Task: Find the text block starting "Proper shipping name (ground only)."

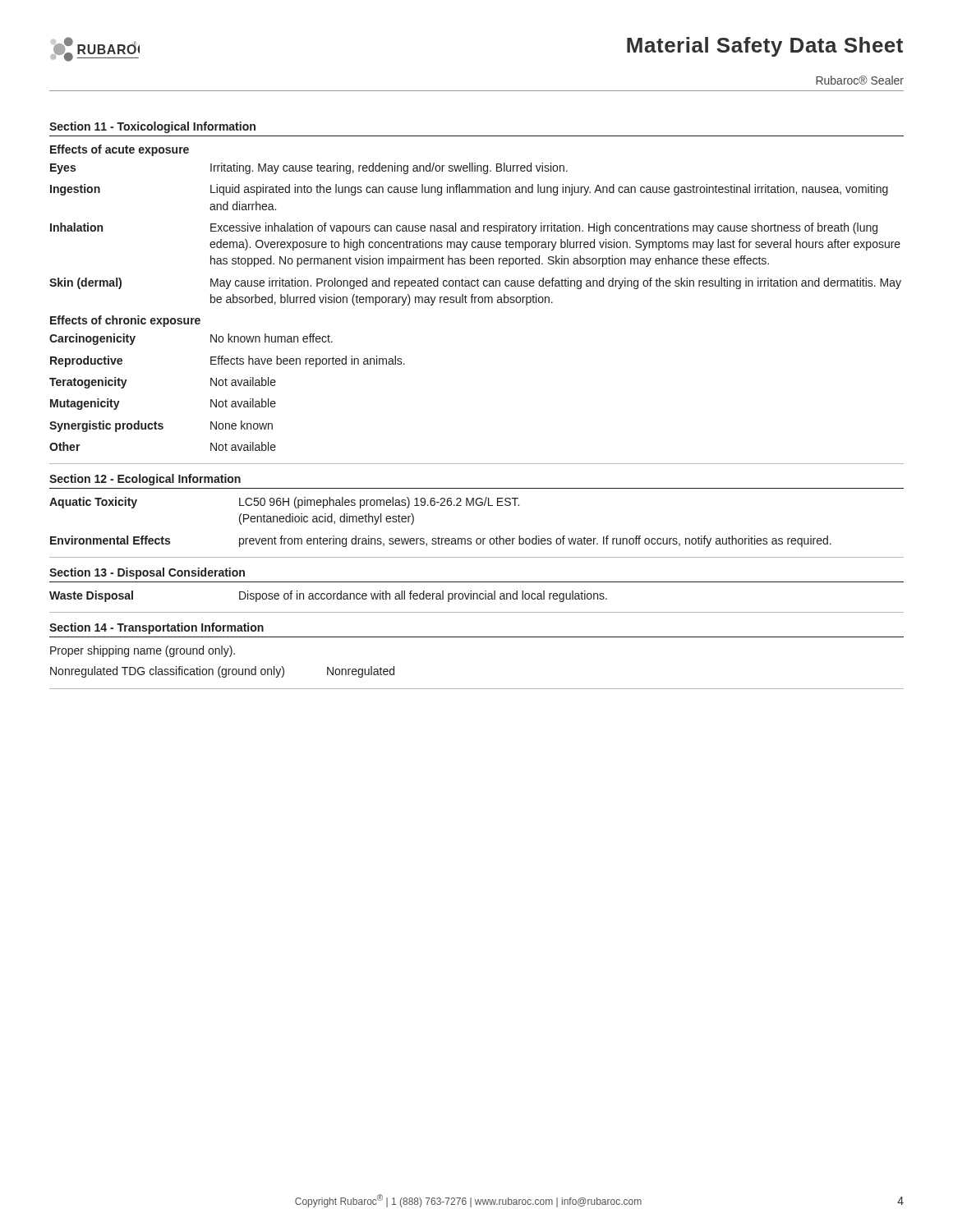Action: pyautogui.click(x=143, y=651)
